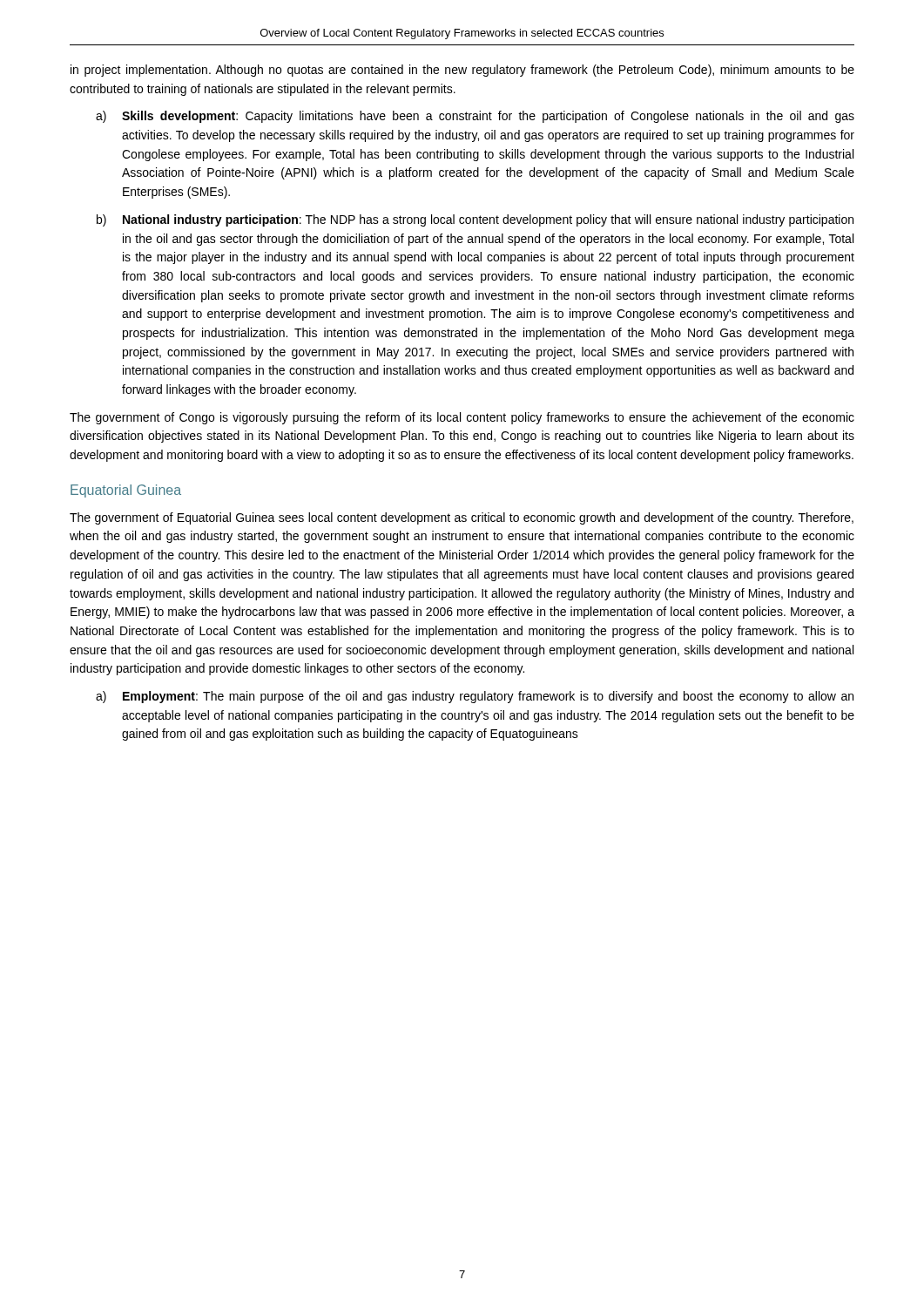The image size is (924, 1307).
Task: Find the passage starting "b) National industry participation:"
Action: [x=475, y=305]
